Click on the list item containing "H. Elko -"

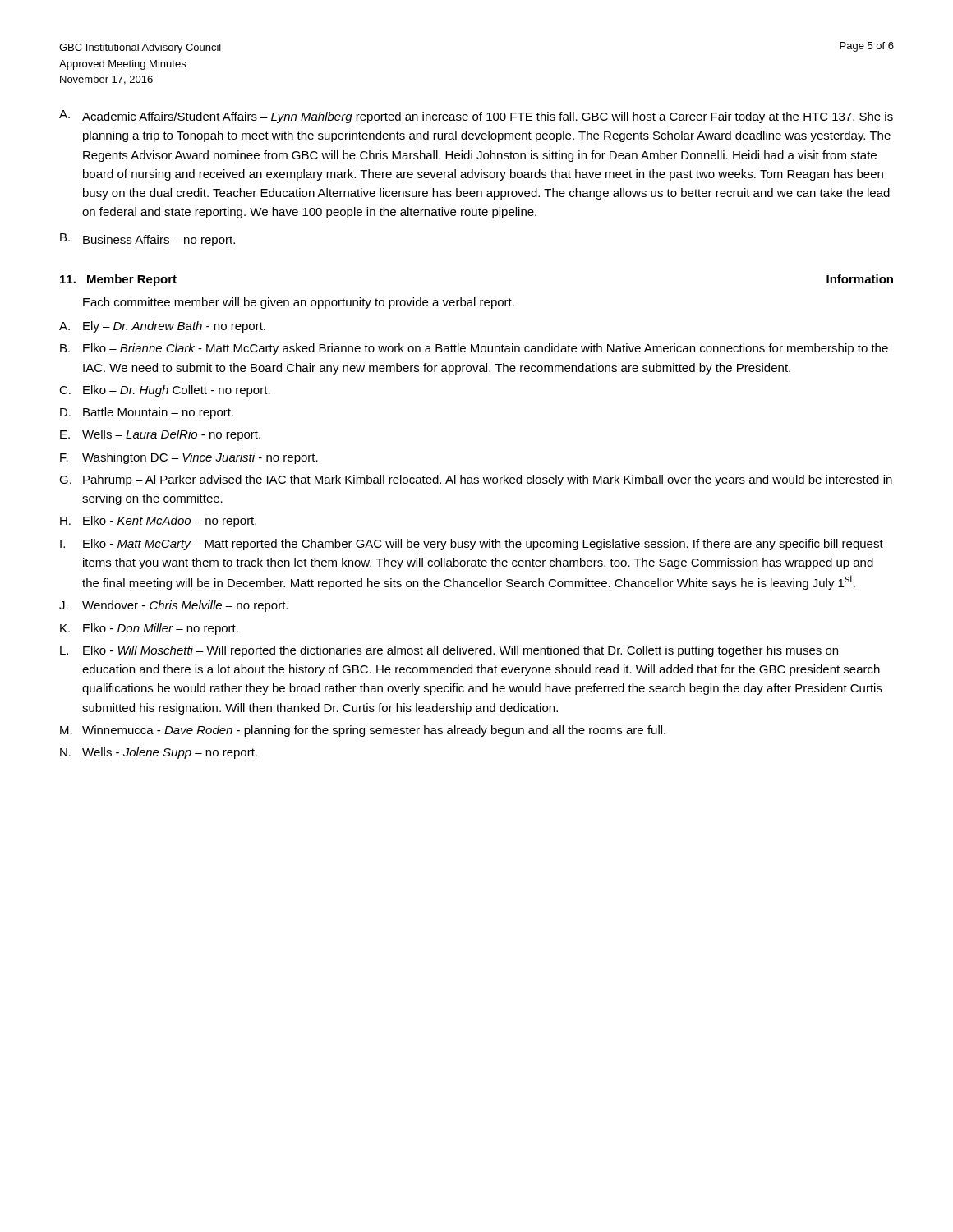click(x=158, y=522)
